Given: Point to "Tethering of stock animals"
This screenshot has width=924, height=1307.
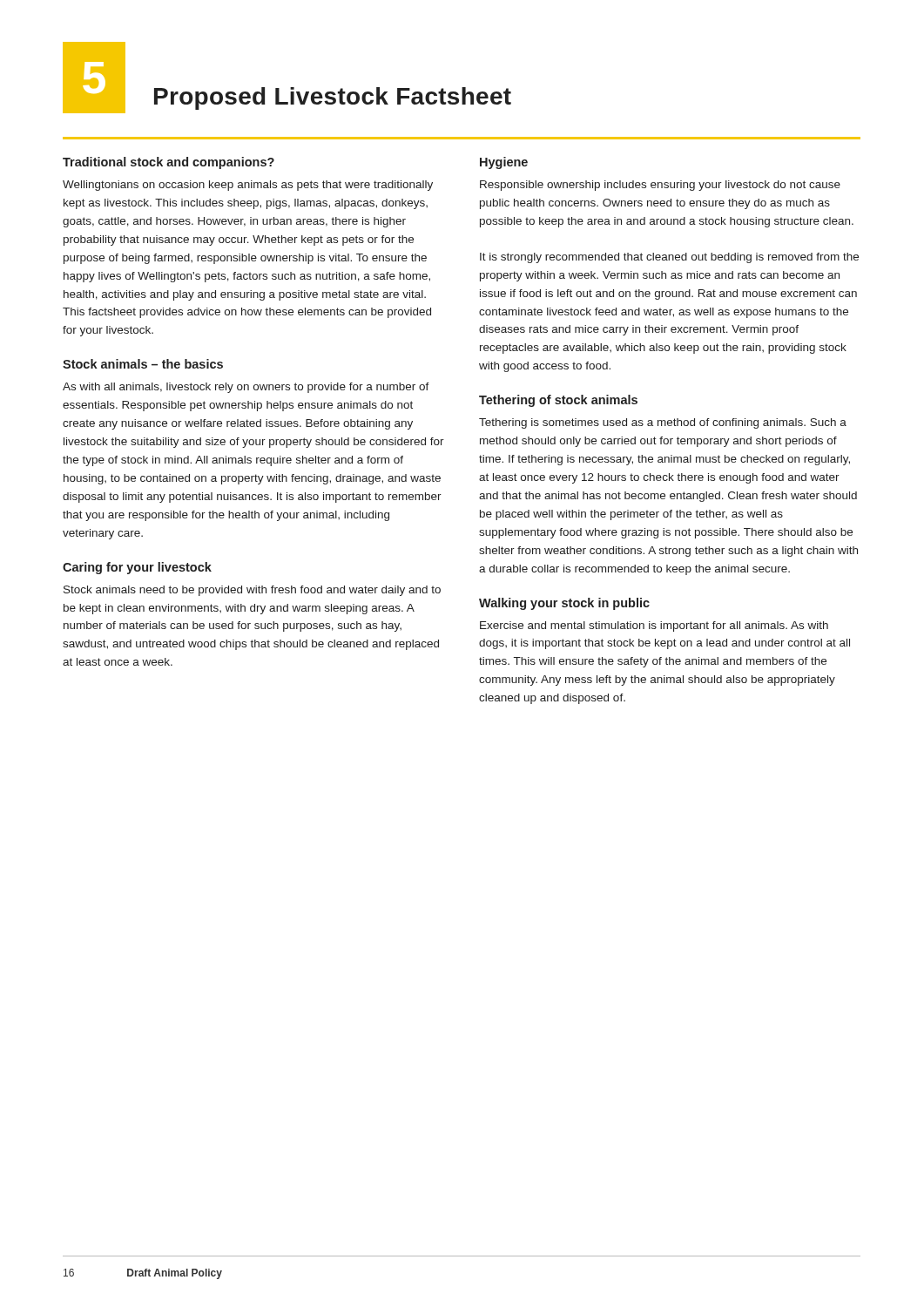Looking at the screenshot, I should point(559,400).
